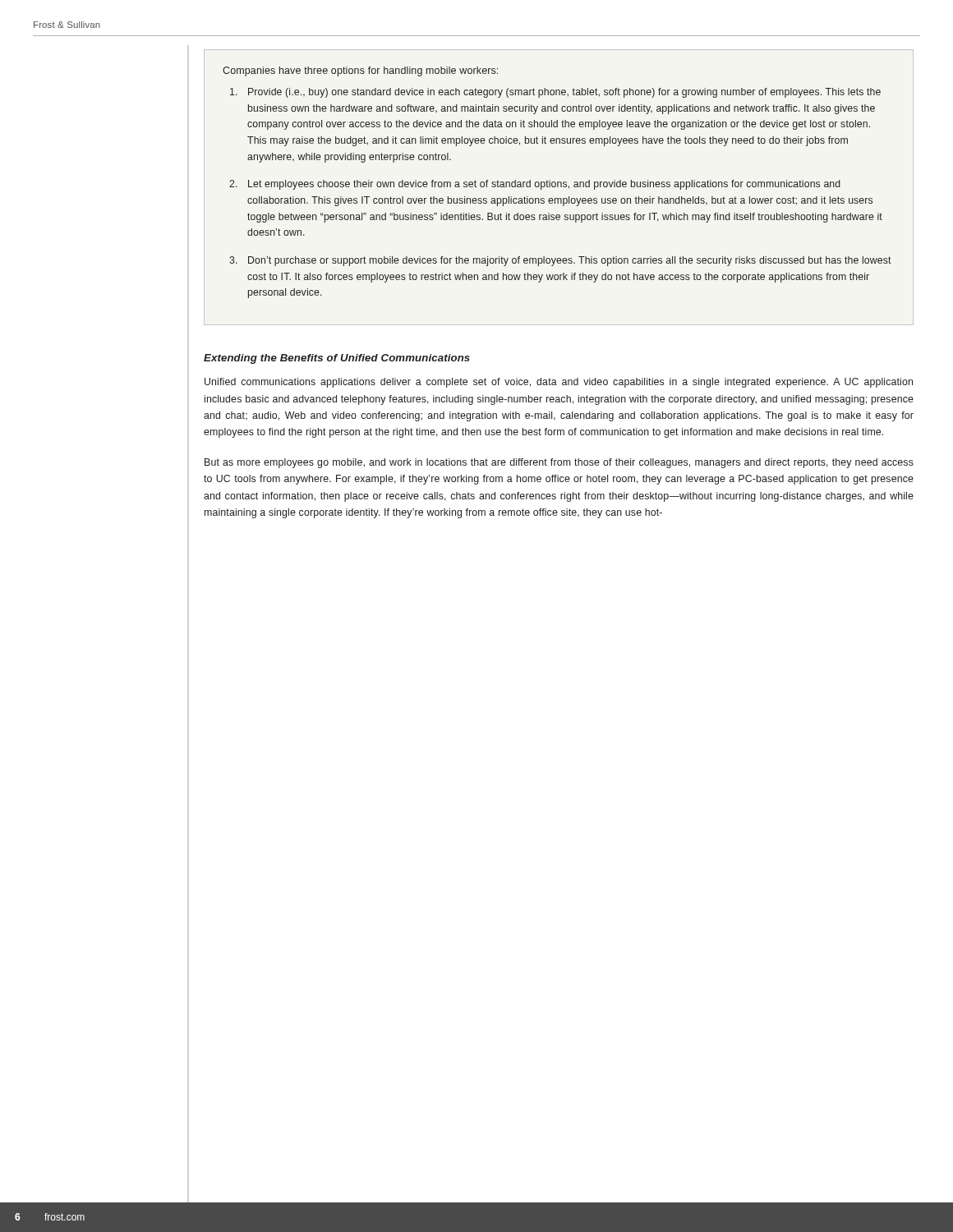Locate the block of text that opens with "Provide (i.e., buy) one standard"
953x1232 pixels.
pos(561,125)
